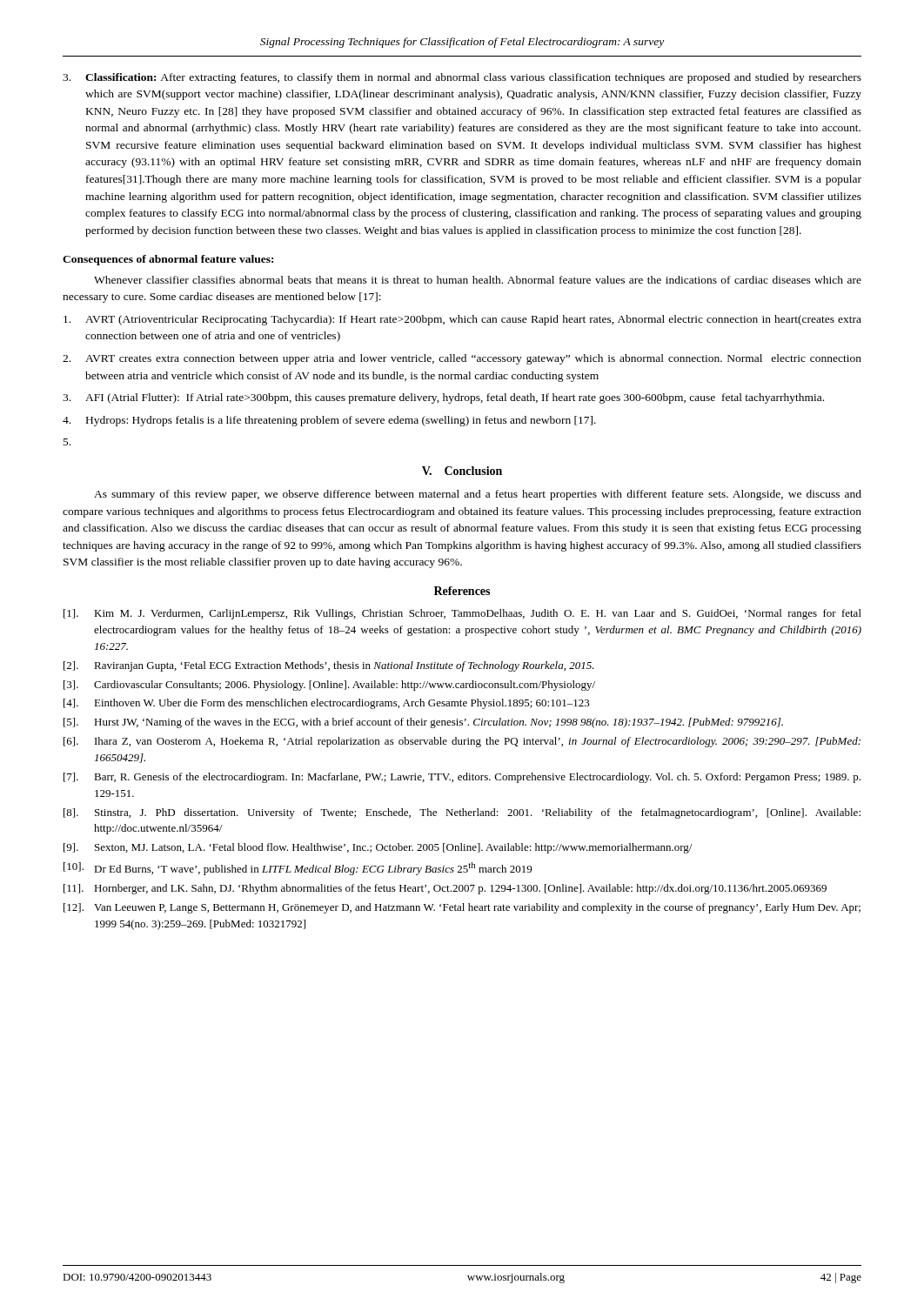Click on the list item that reads "[12]. Van Leeuwen P,"
This screenshot has width=924, height=1305.
click(462, 916)
